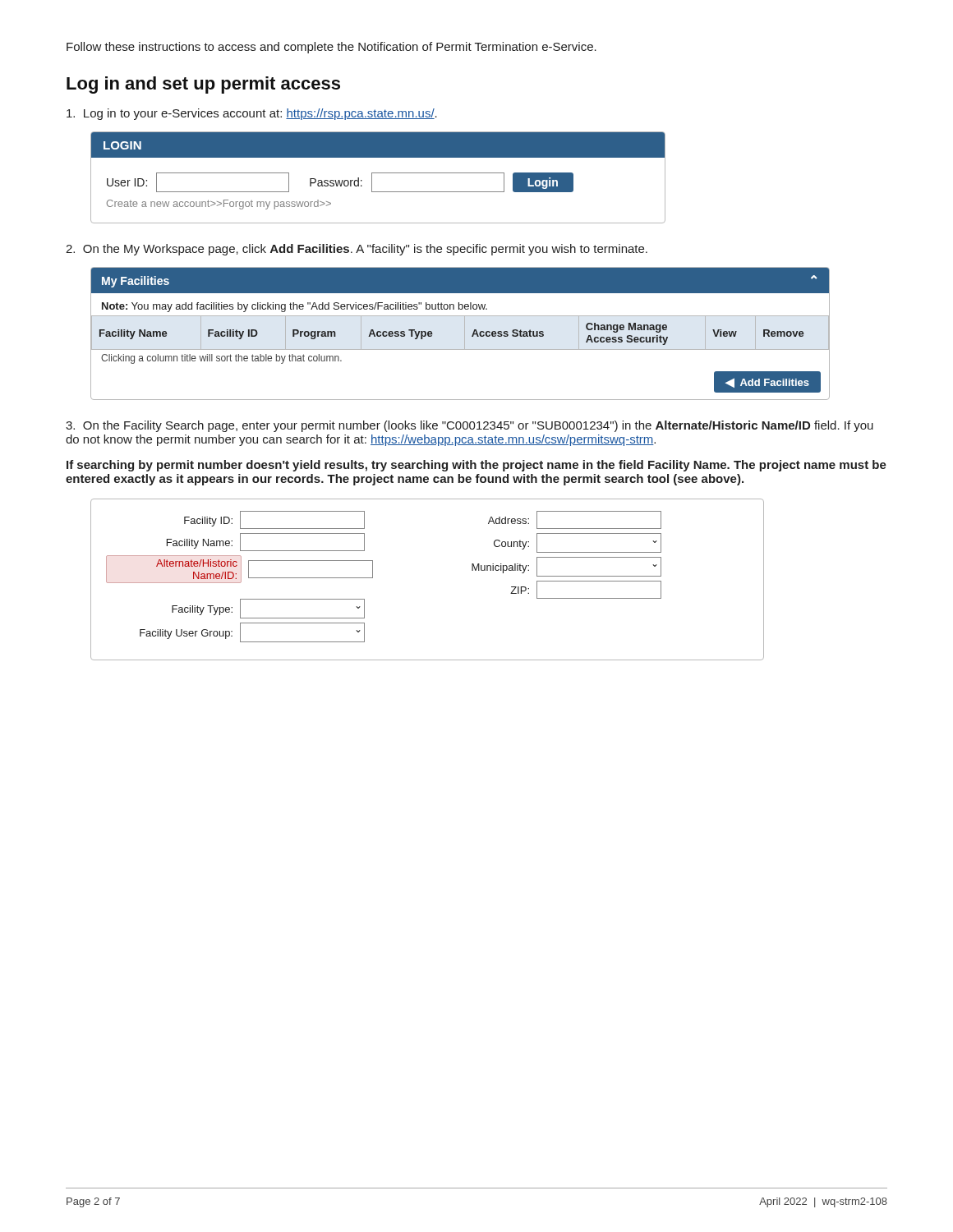Screen dimensions: 1232x953
Task: Locate the block starting "3. On the Facility Search page, enter"
Action: pos(470,432)
